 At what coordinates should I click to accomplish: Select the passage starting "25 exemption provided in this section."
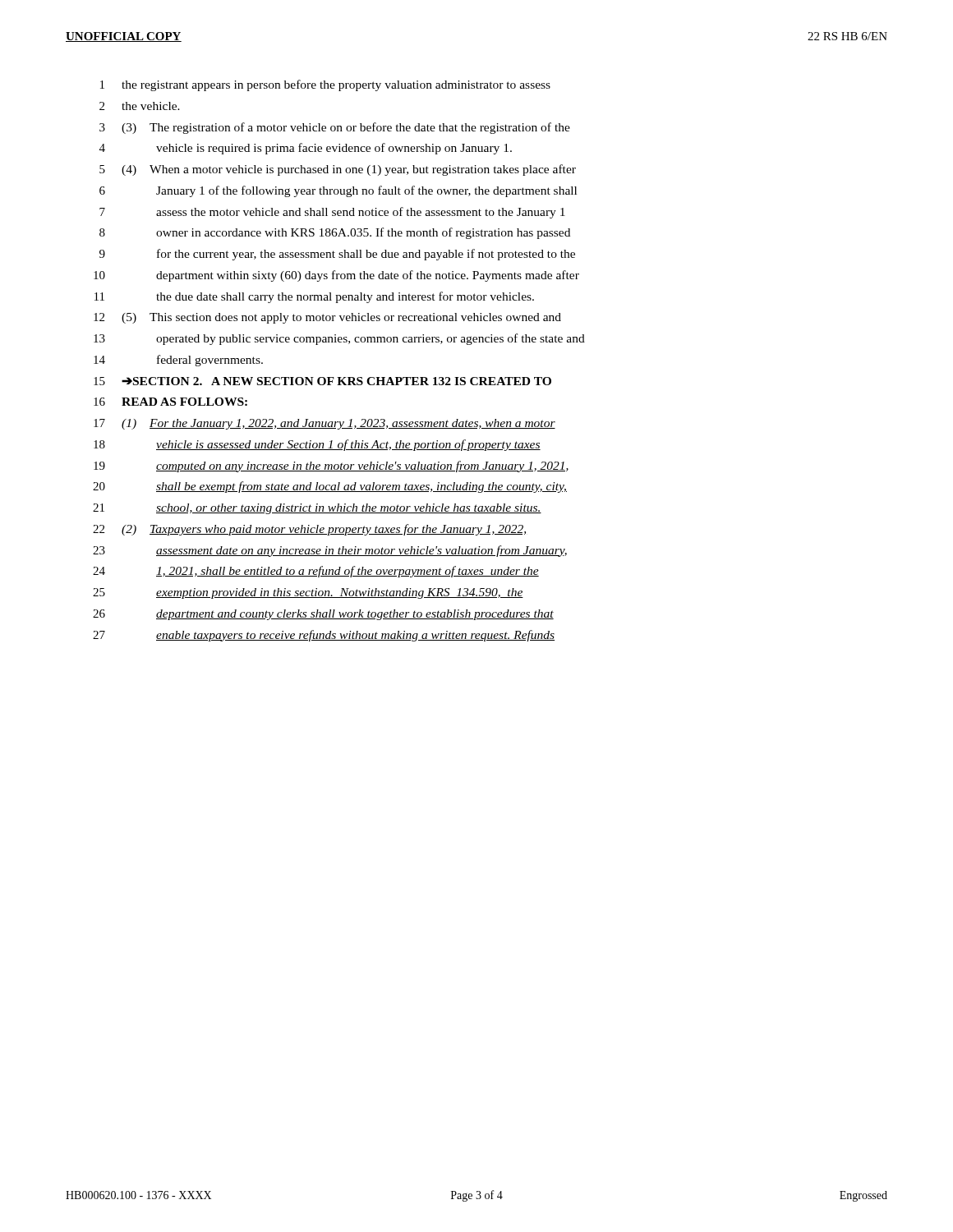(x=476, y=592)
